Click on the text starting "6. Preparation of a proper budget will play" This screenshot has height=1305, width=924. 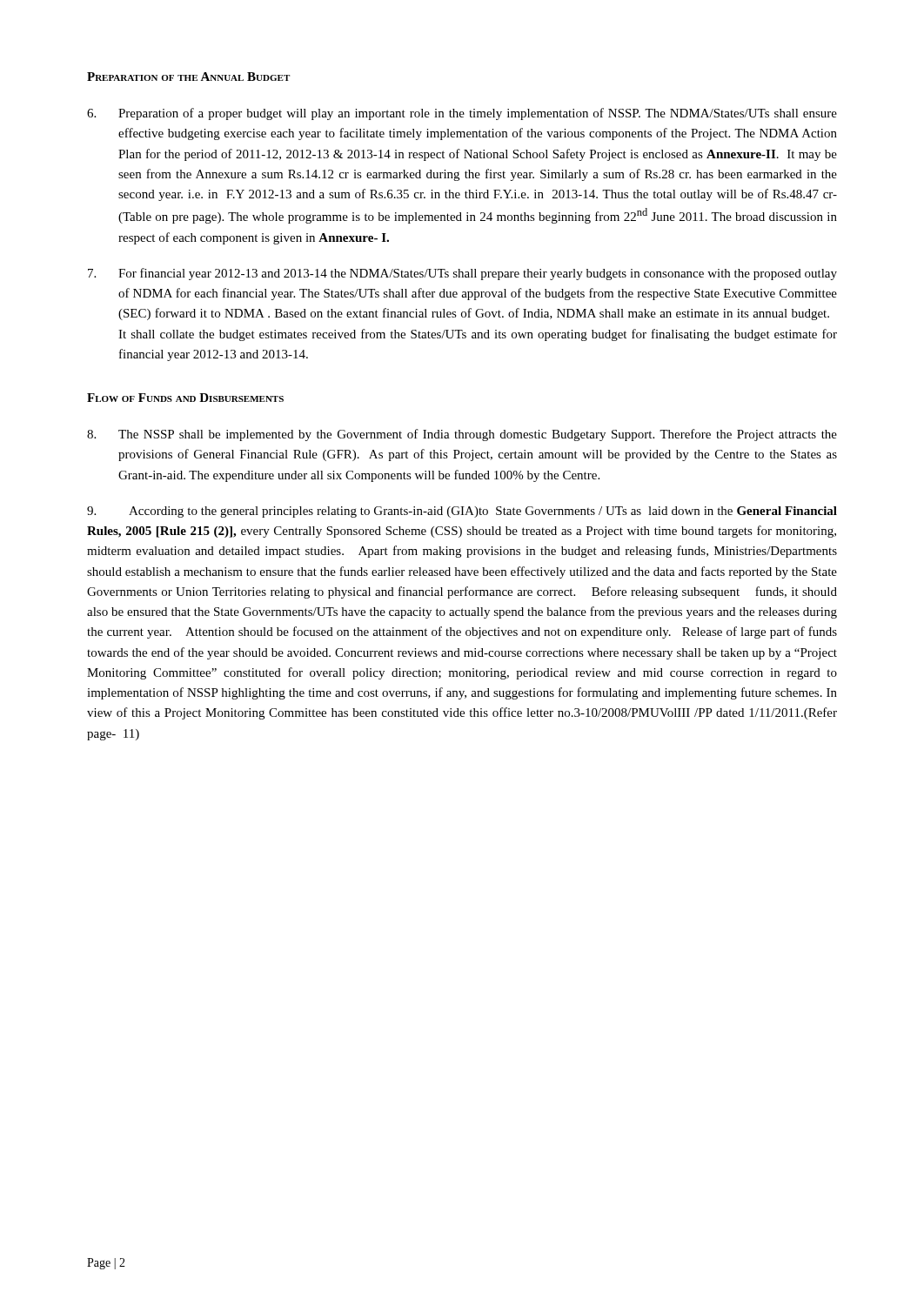coord(462,176)
